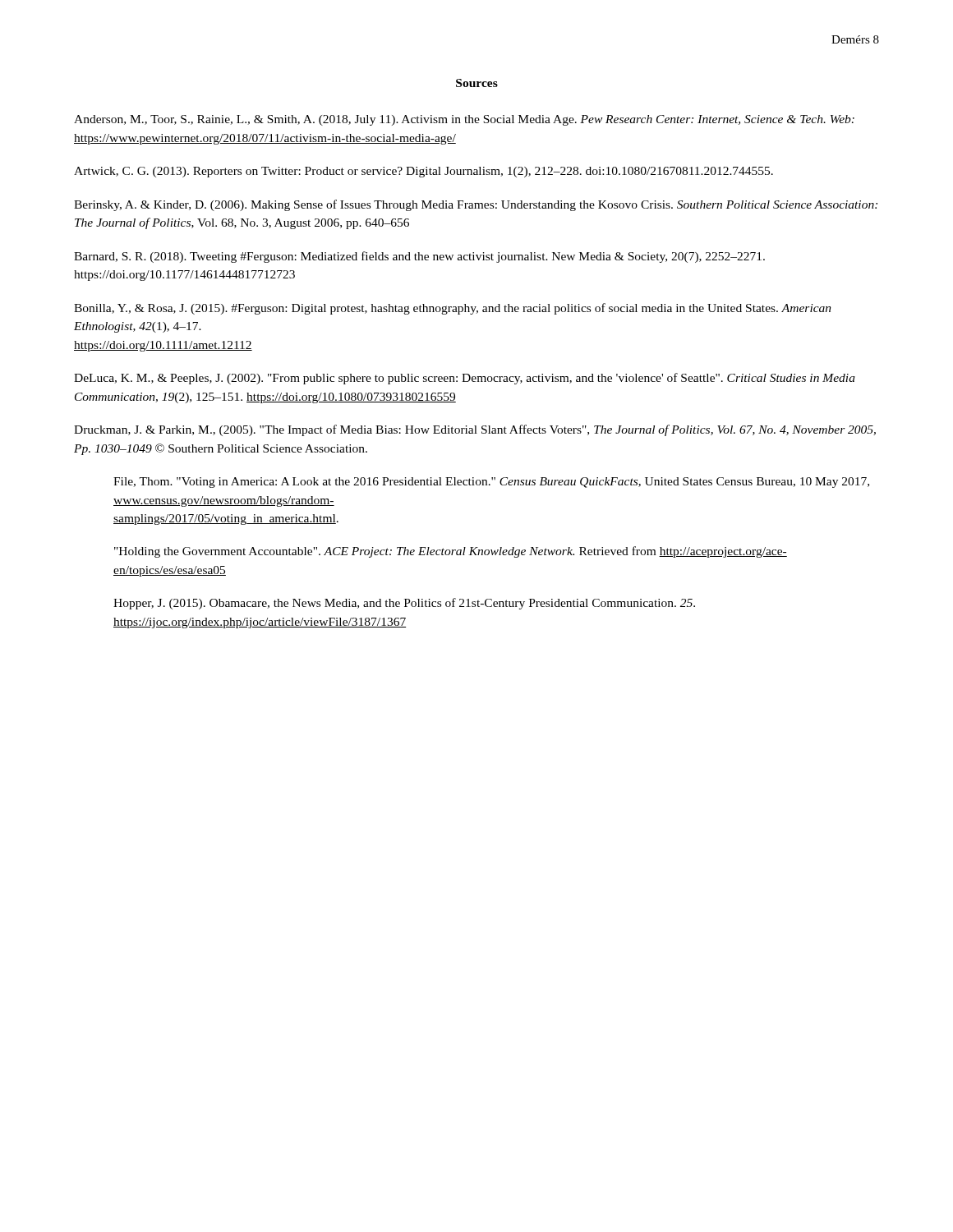Select the list item that reads ""Holding the Government Accountable". ACE Project:"
This screenshot has height=1232, width=953.
coord(496,561)
